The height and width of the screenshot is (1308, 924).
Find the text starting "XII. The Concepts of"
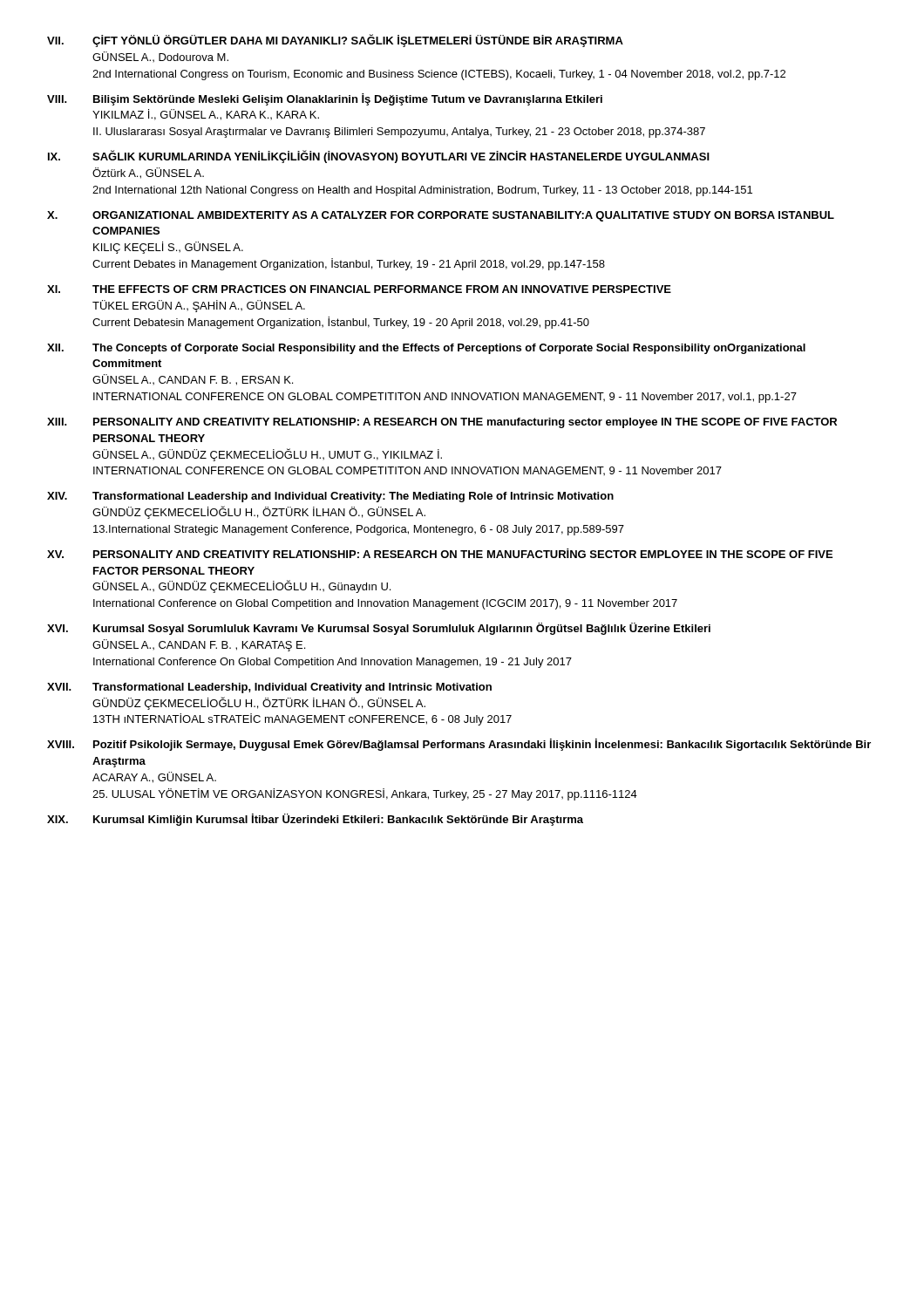click(x=426, y=349)
